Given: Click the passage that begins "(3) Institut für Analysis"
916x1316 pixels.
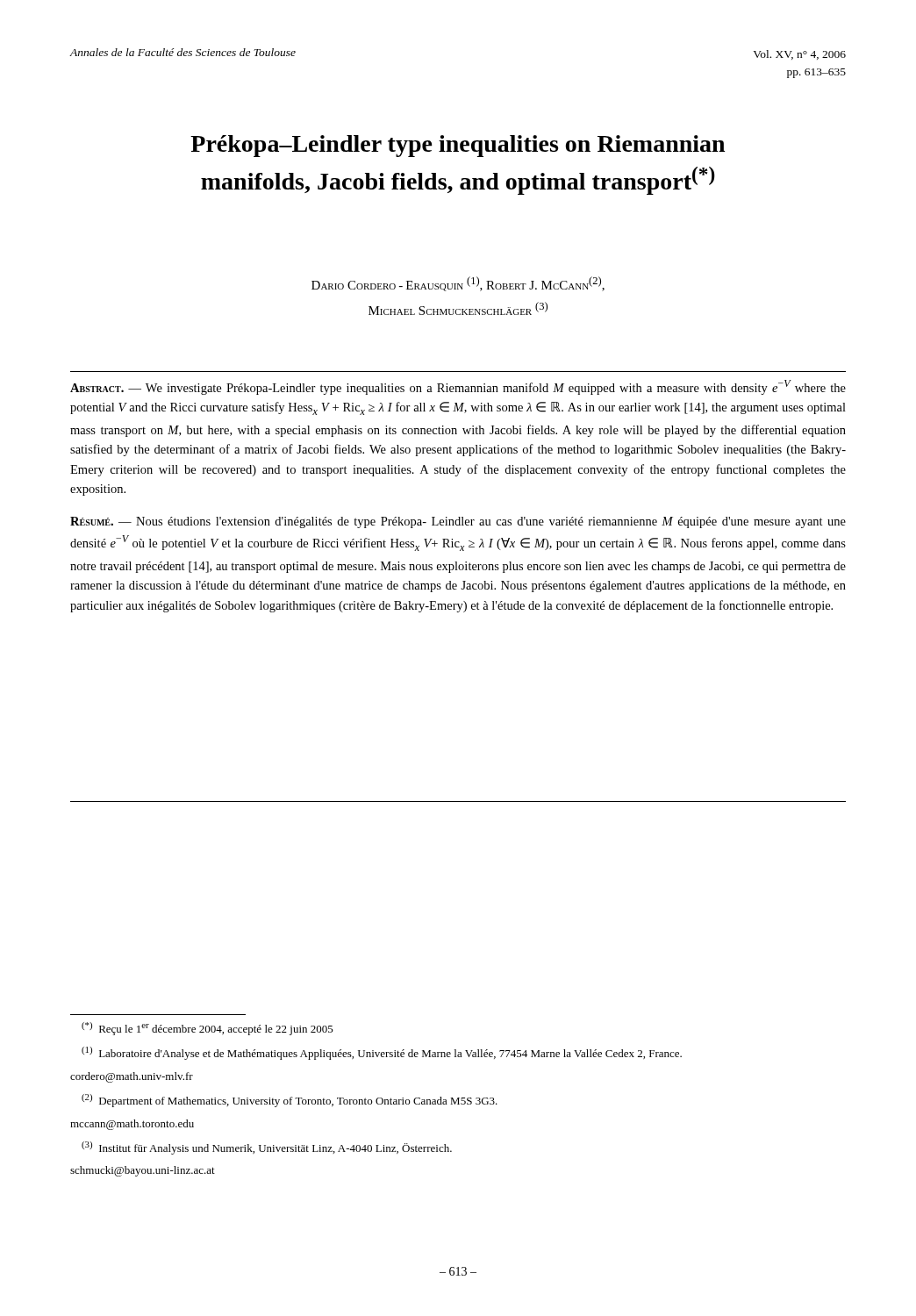Looking at the screenshot, I should click(x=458, y=1158).
